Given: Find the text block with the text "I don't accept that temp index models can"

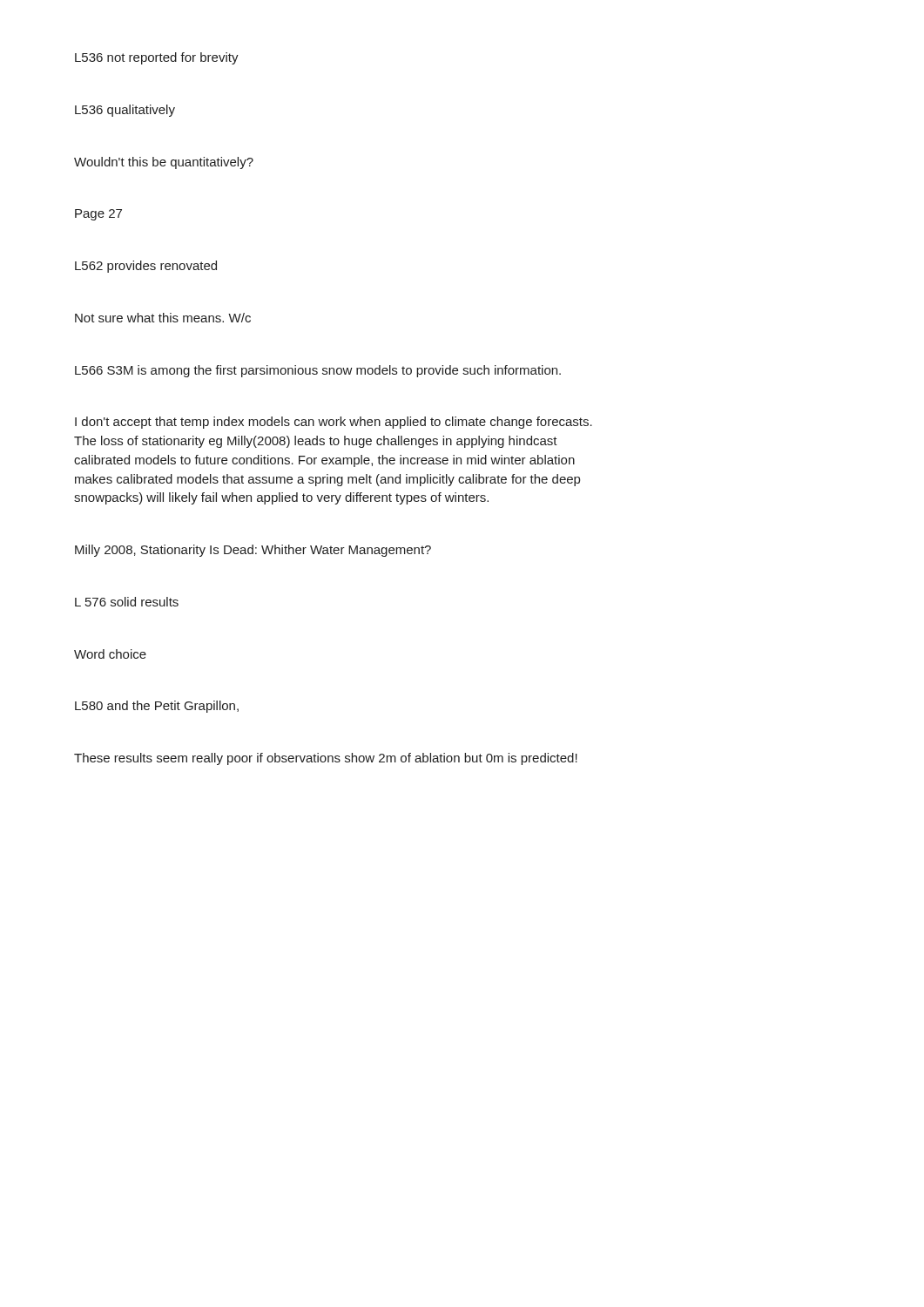Looking at the screenshot, I should tap(333, 459).
